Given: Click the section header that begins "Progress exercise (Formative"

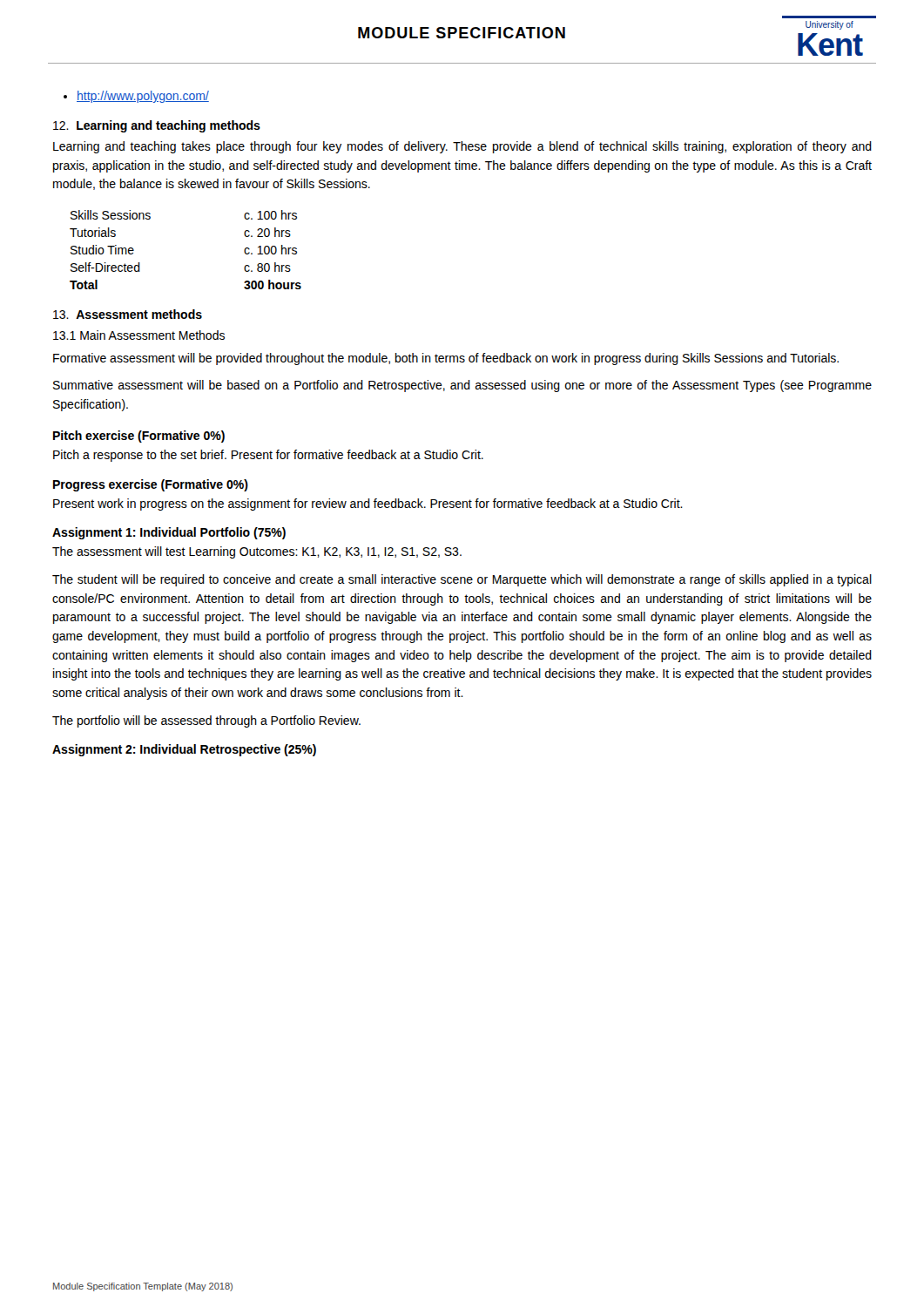Looking at the screenshot, I should [150, 484].
